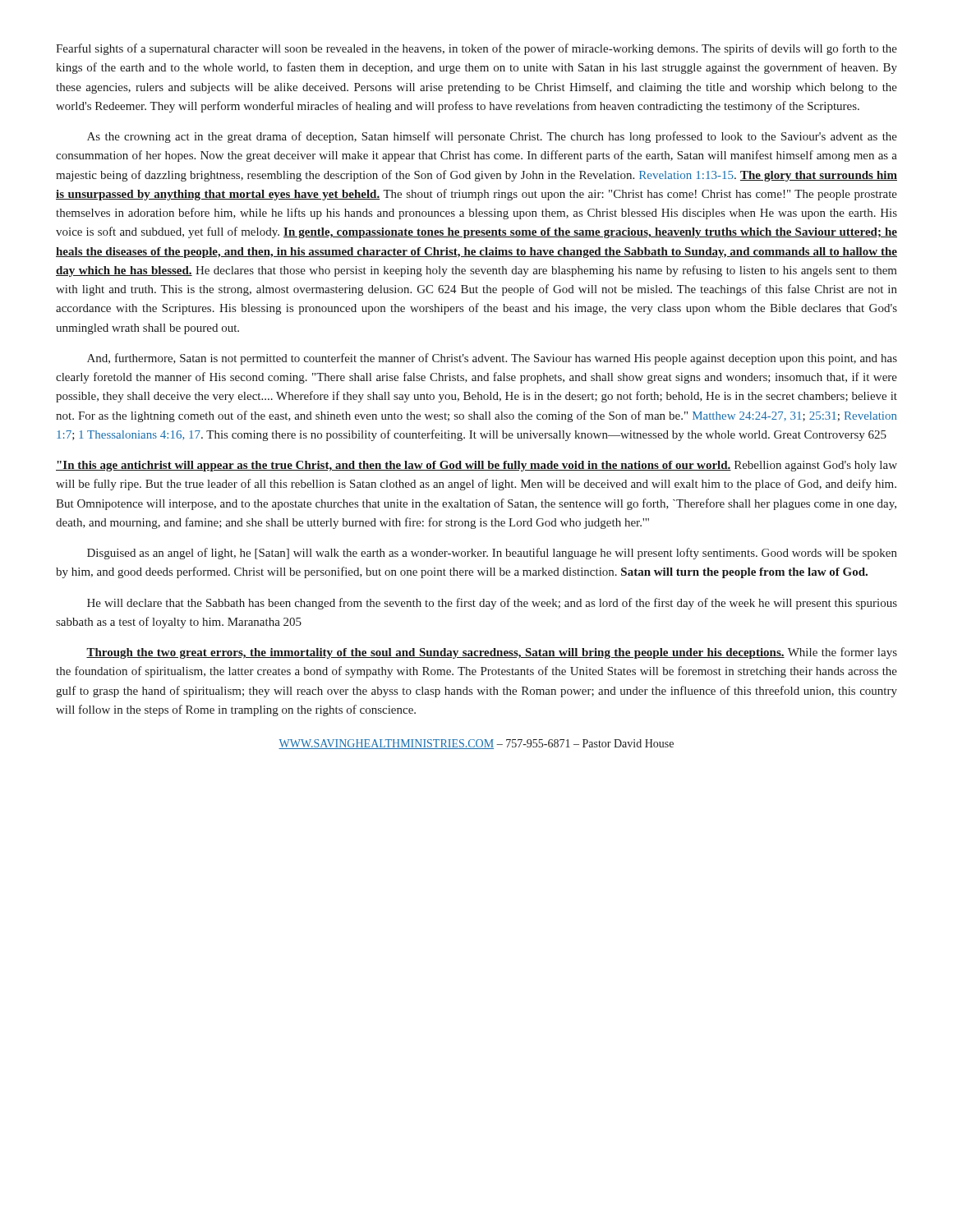Where is the passage that starts "Through the two"?
The width and height of the screenshot is (953, 1232).
(476, 681)
